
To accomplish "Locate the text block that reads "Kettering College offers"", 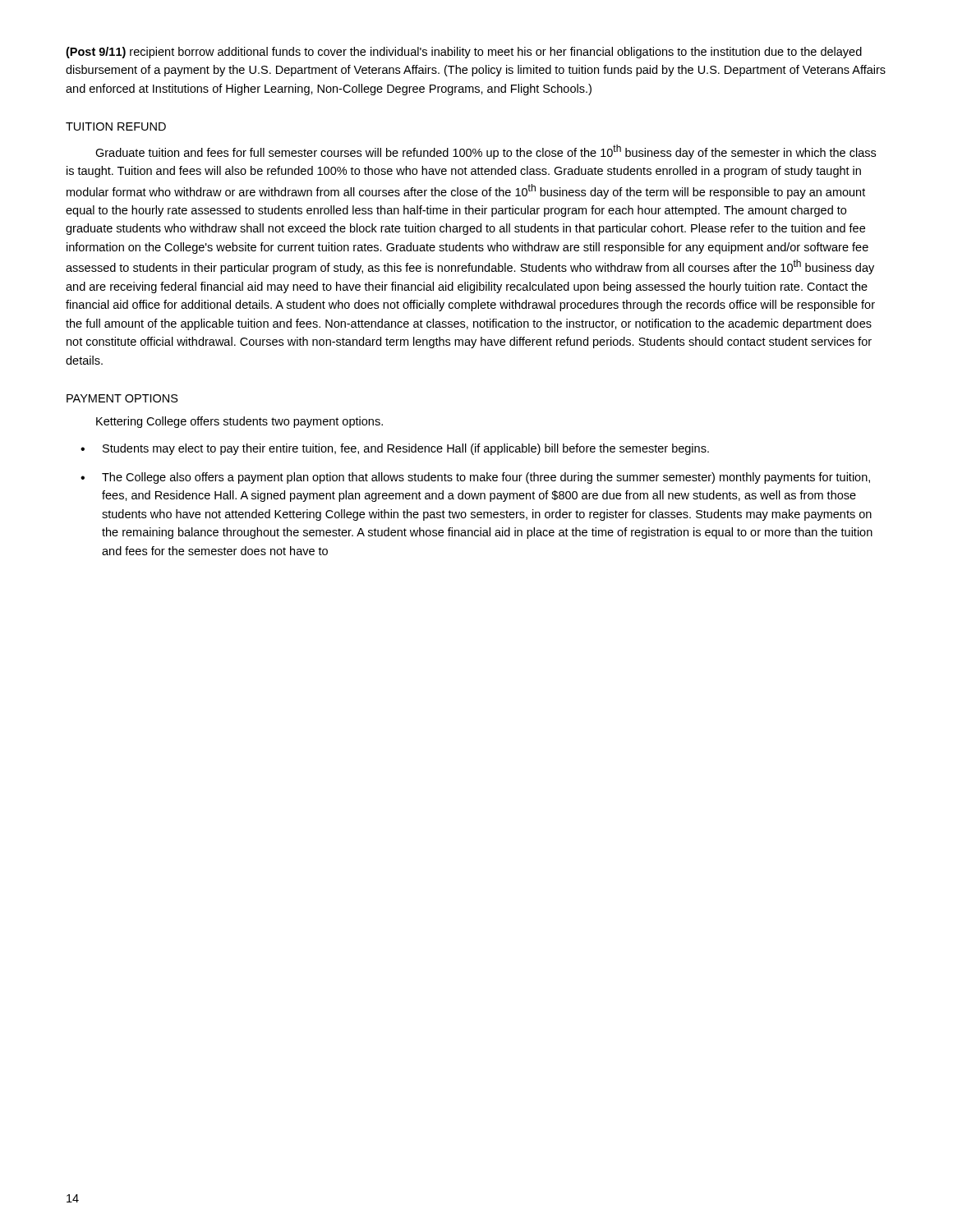I will point(239,422).
